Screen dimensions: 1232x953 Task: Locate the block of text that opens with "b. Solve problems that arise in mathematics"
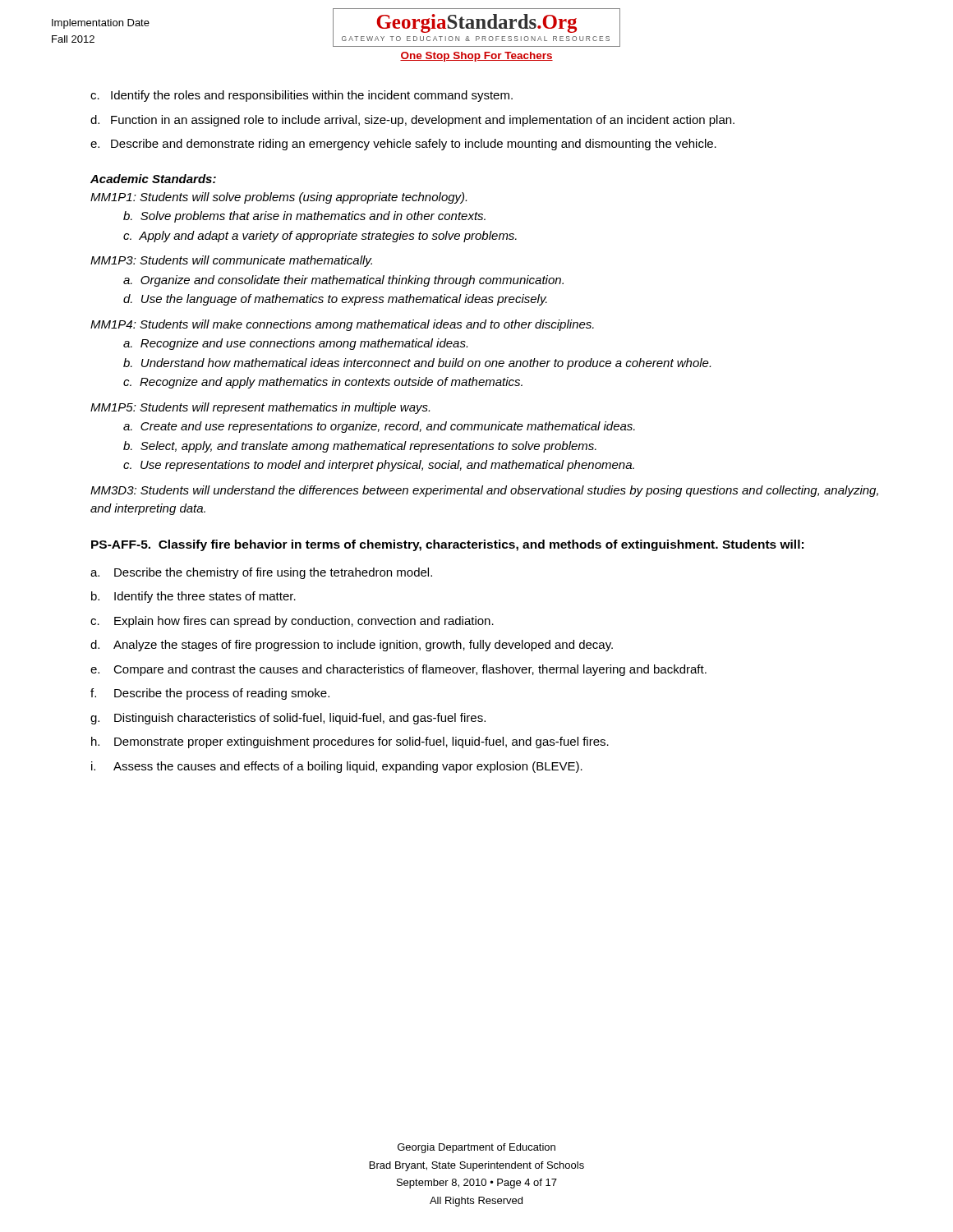click(x=305, y=216)
